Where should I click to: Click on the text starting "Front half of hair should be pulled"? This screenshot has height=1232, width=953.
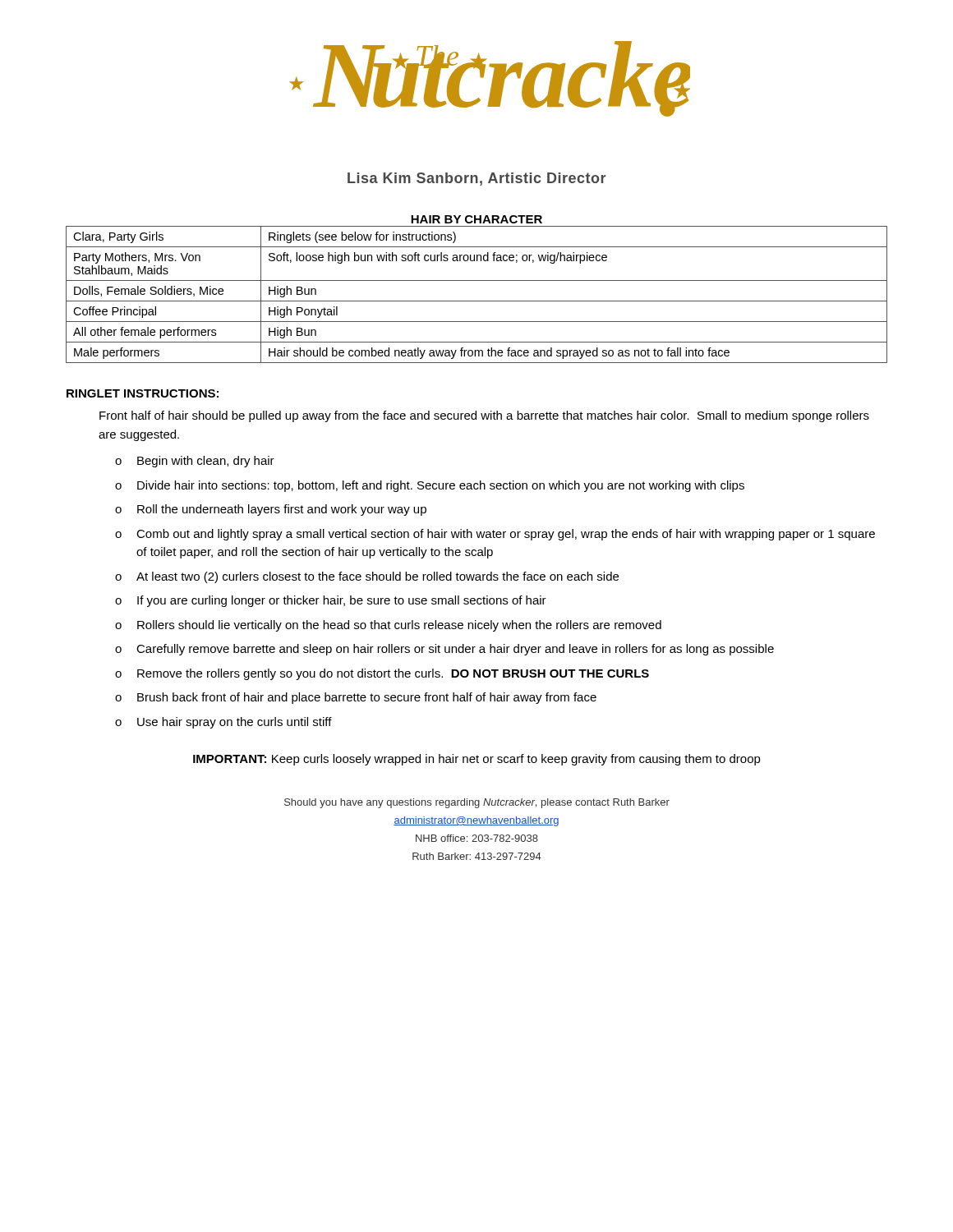point(484,424)
